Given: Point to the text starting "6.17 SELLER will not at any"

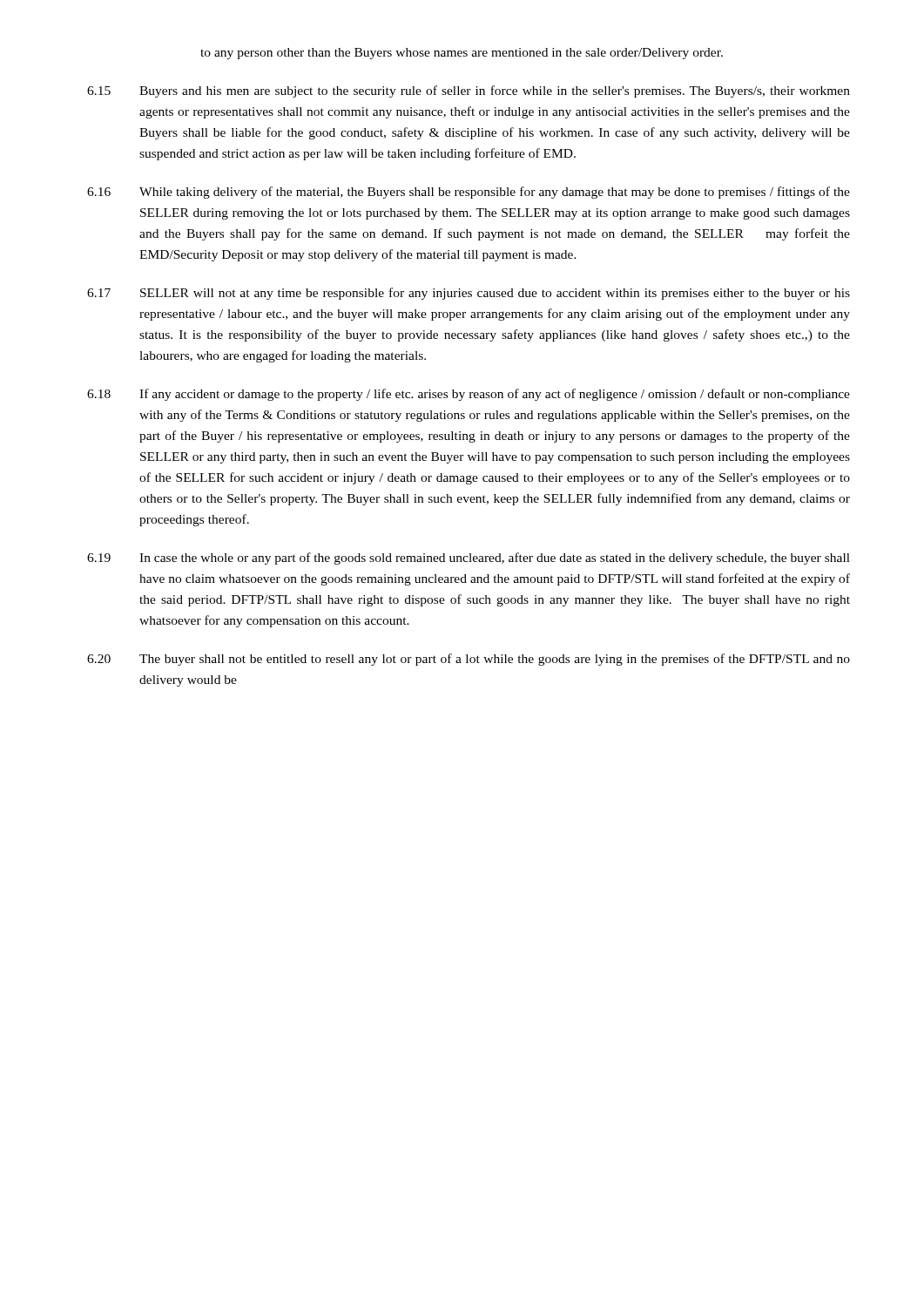Looking at the screenshot, I should tap(469, 324).
